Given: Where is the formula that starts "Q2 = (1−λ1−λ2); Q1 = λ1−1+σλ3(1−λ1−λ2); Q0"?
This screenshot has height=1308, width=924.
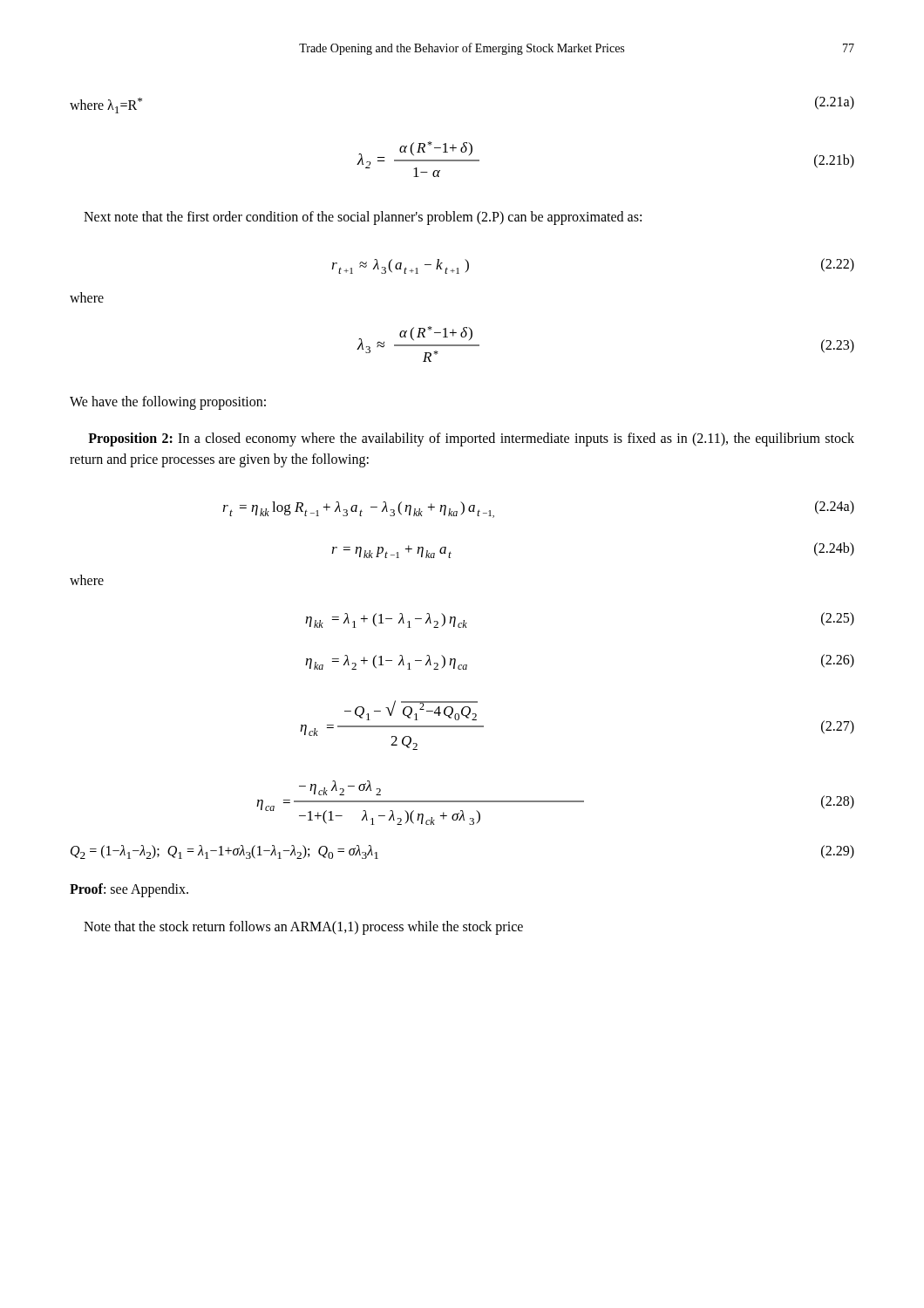Looking at the screenshot, I should click(x=221, y=852).
